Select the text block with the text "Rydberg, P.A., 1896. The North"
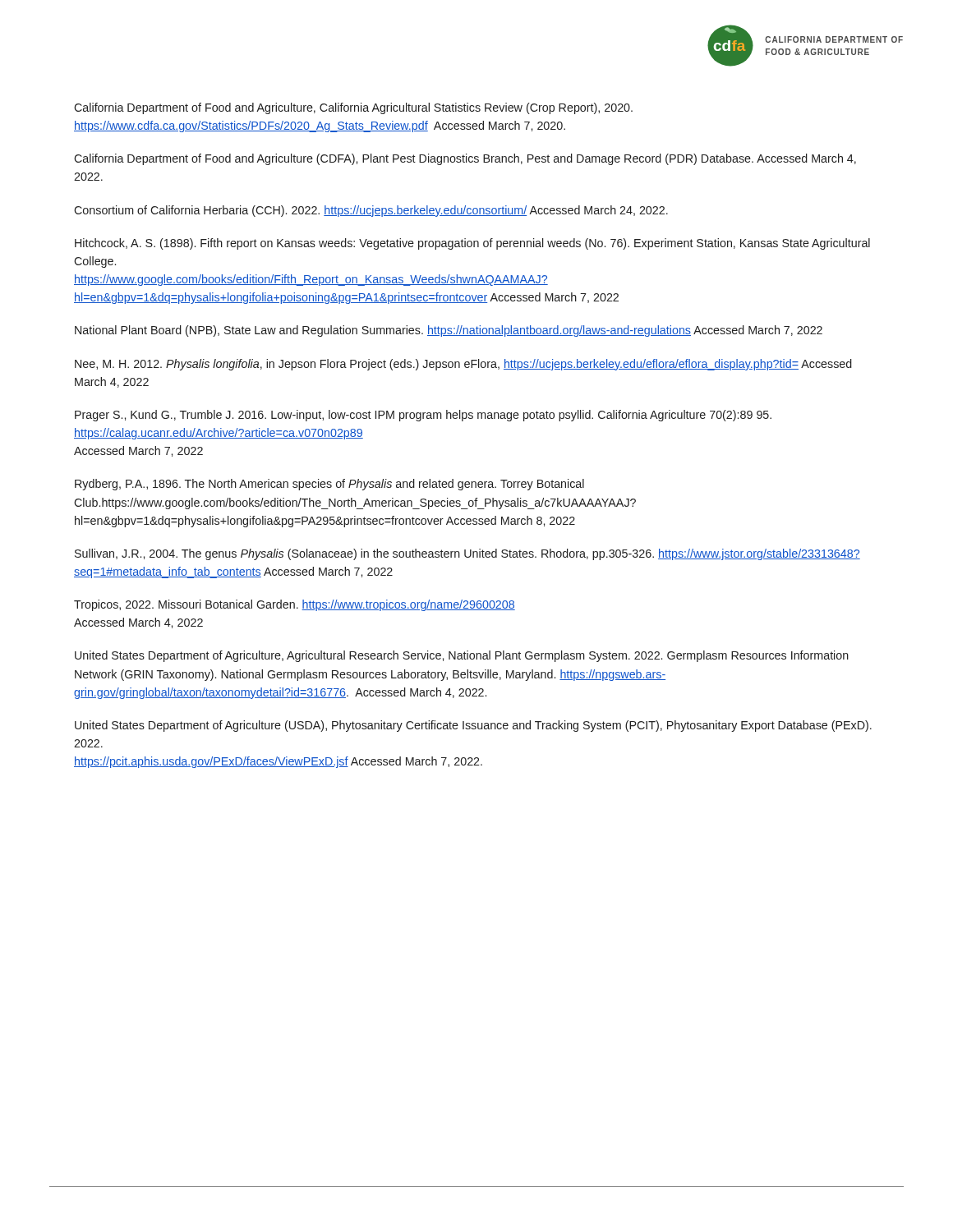 coord(355,502)
